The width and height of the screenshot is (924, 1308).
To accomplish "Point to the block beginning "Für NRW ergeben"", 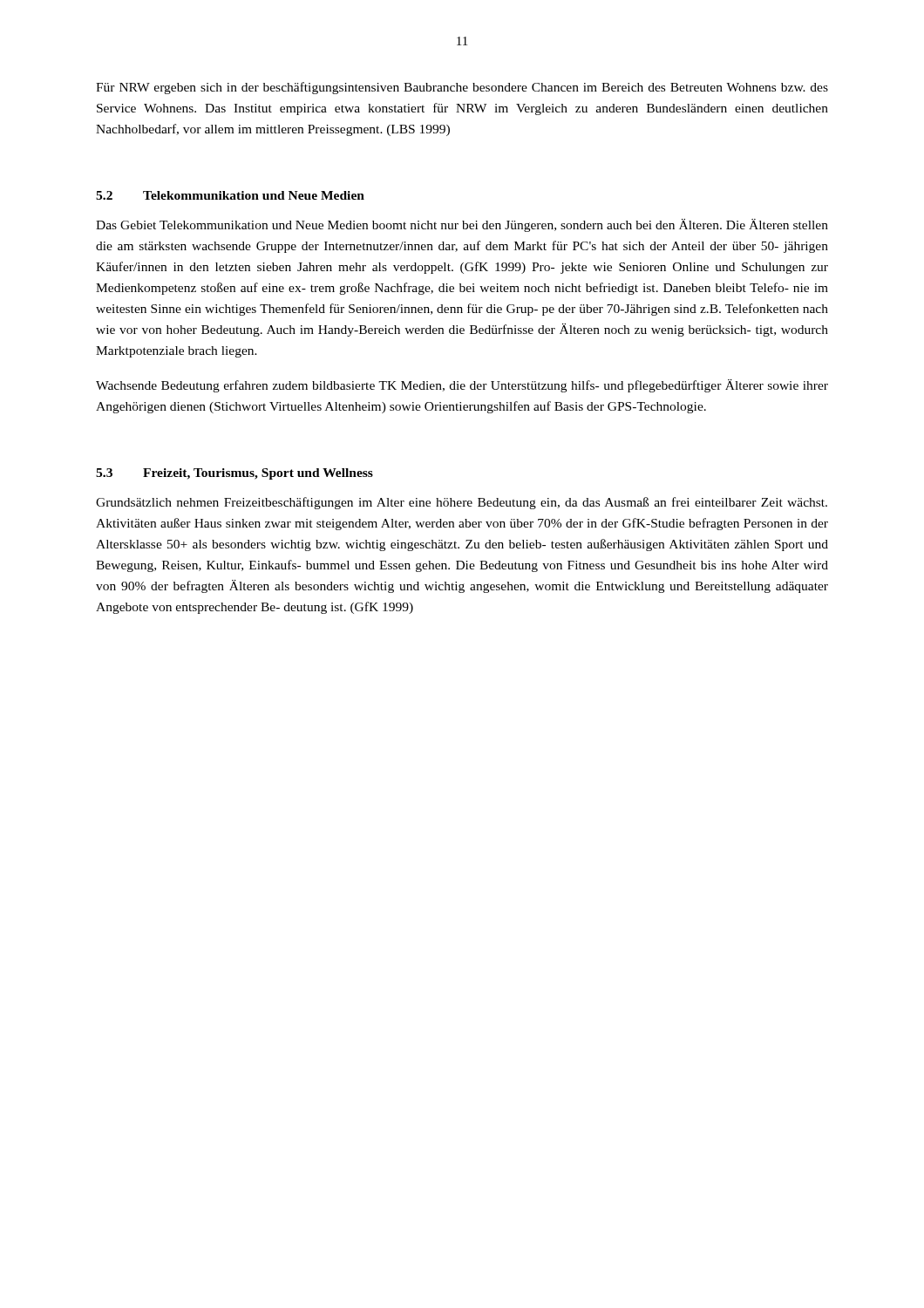I will click(x=462, y=108).
